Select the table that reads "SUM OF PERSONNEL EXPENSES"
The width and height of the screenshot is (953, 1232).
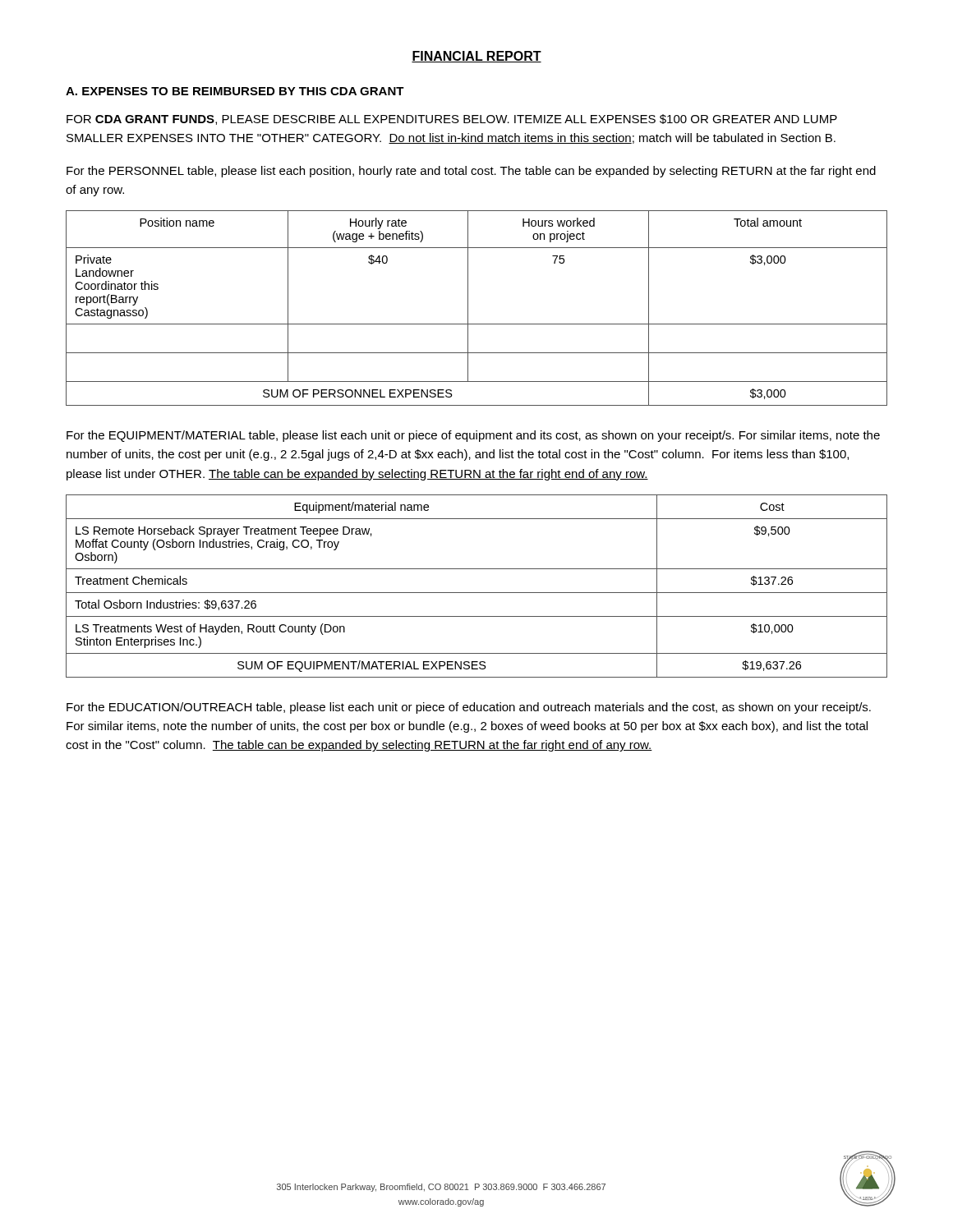click(x=476, y=308)
